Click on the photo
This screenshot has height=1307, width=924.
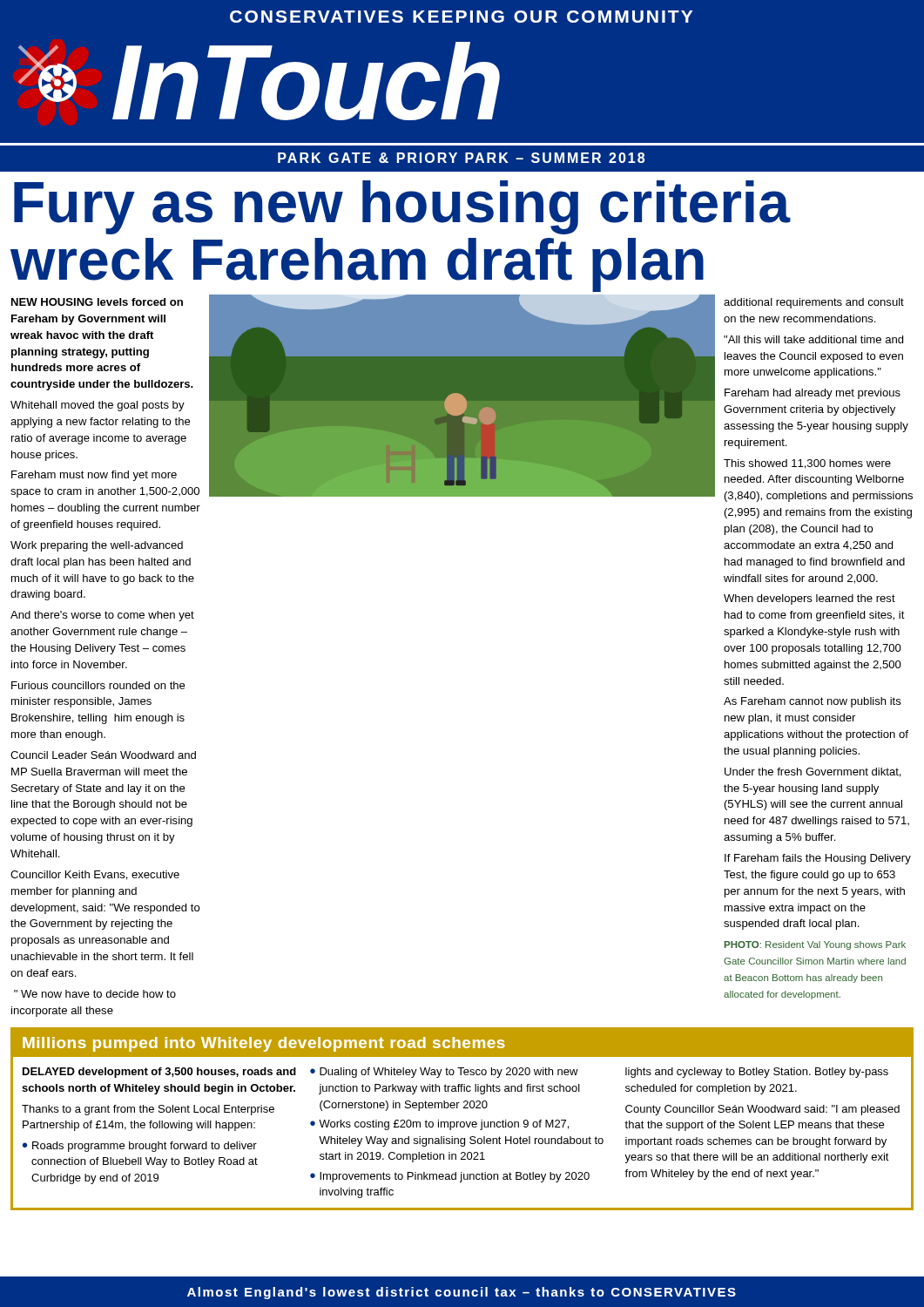click(x=462, y=396)
